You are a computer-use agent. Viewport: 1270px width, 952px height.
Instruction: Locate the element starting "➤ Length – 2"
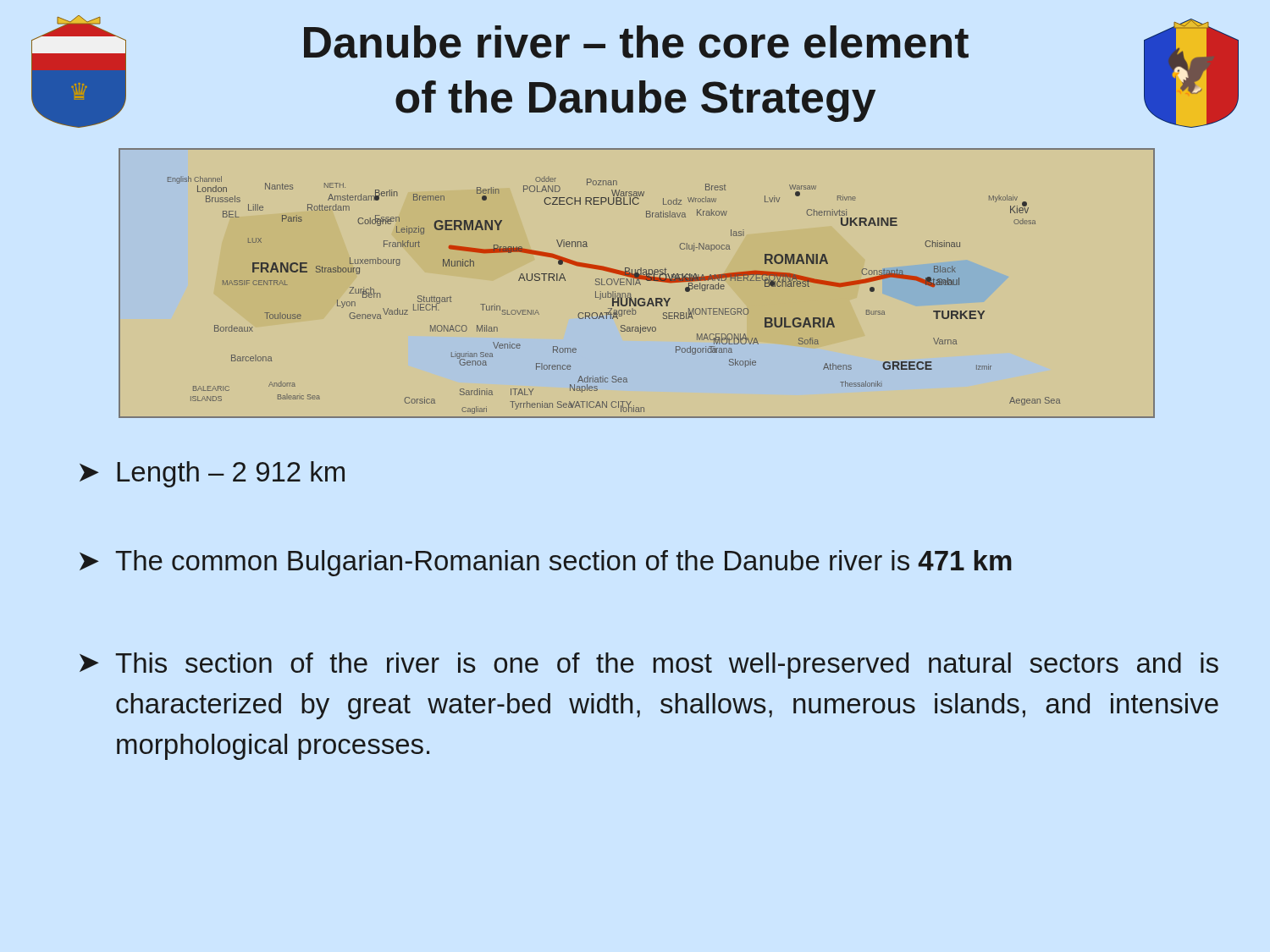(211, 472)
